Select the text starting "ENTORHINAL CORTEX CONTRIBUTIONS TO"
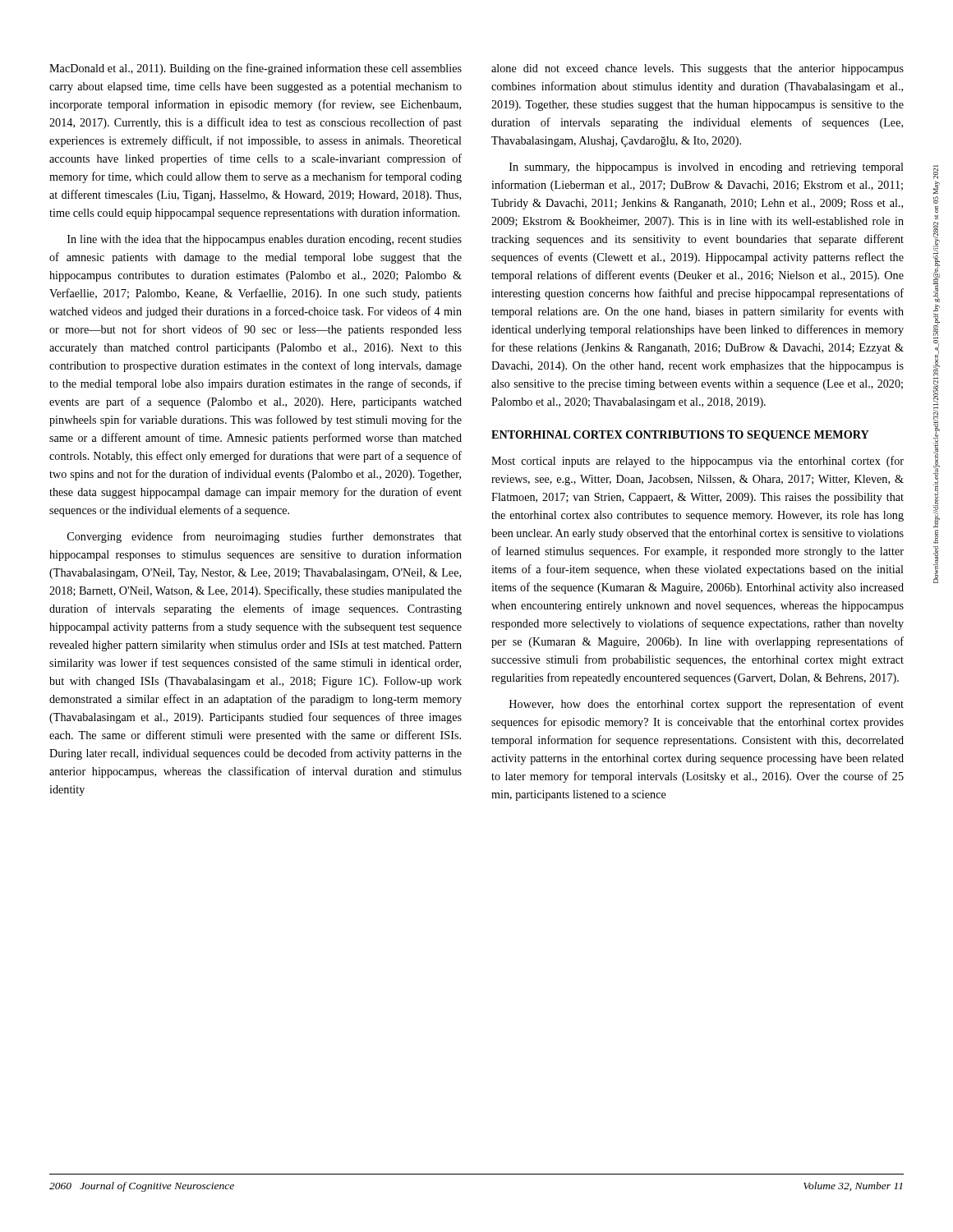This screenshot has width=953, height=1232. (x=698, y=434)
